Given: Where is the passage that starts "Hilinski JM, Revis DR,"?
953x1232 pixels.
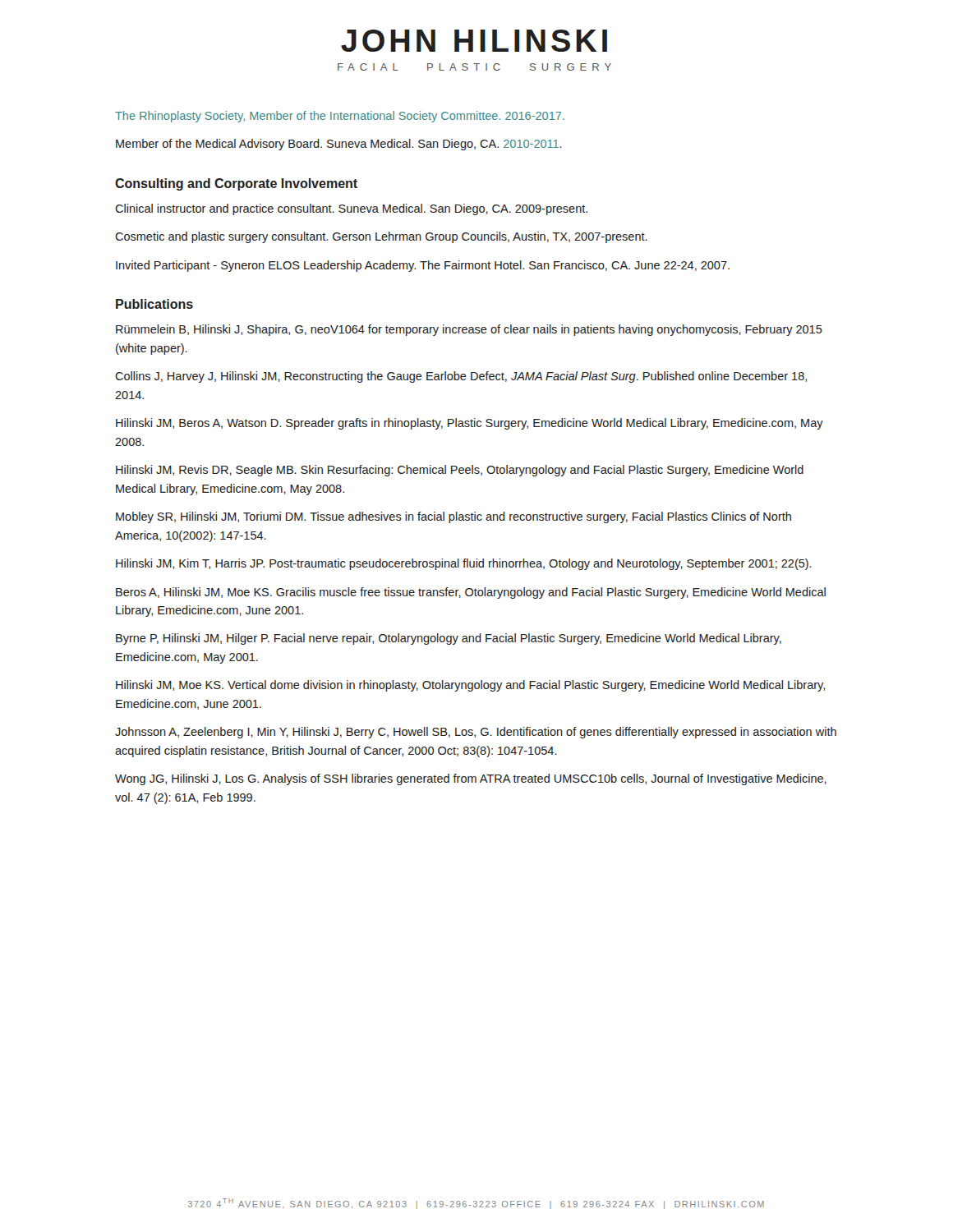Looking at the screenshot, I should pyautogui.click(x=459, y=479).
